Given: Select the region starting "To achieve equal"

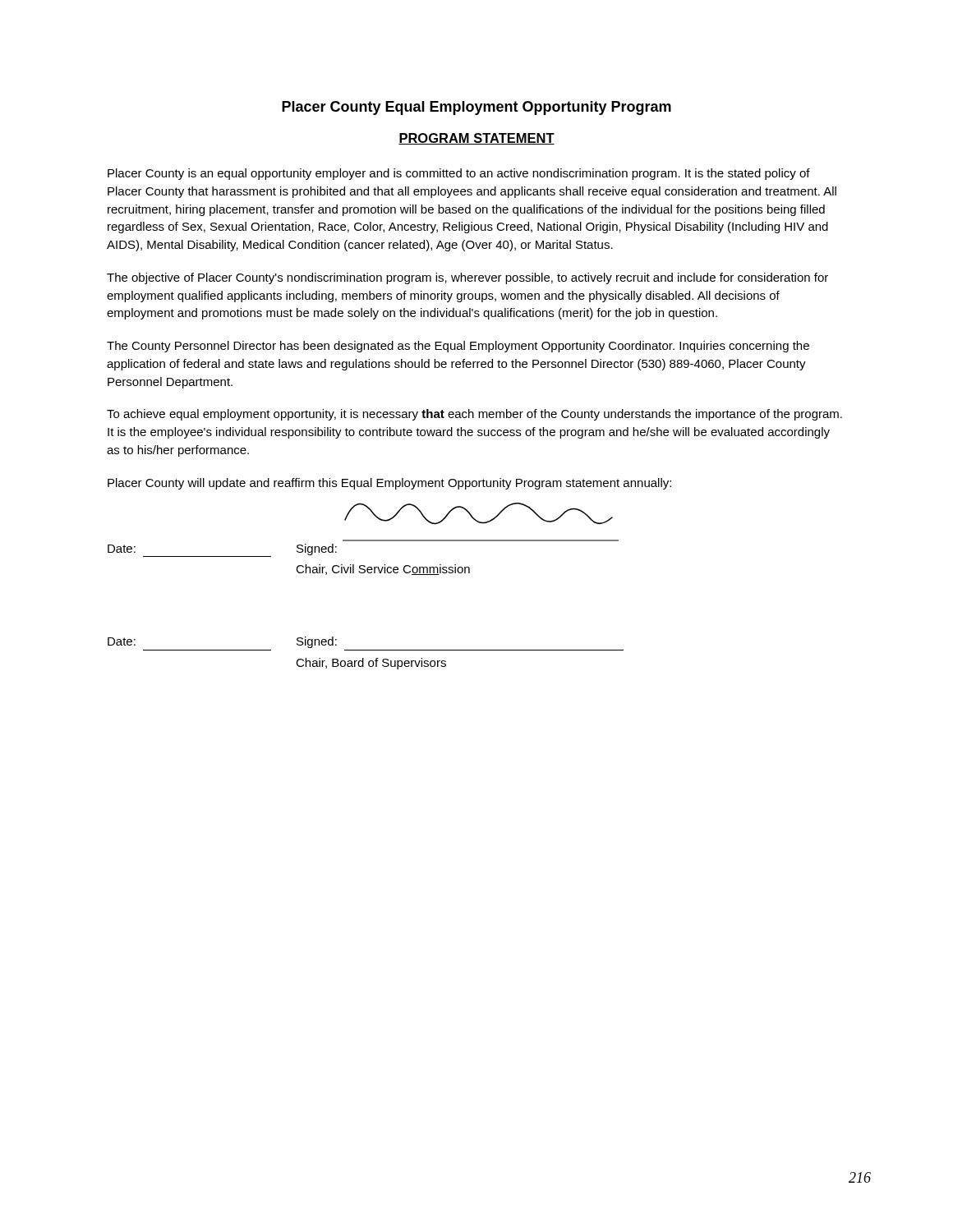Looking at the screenshot, I should click(x=475, y=432).
